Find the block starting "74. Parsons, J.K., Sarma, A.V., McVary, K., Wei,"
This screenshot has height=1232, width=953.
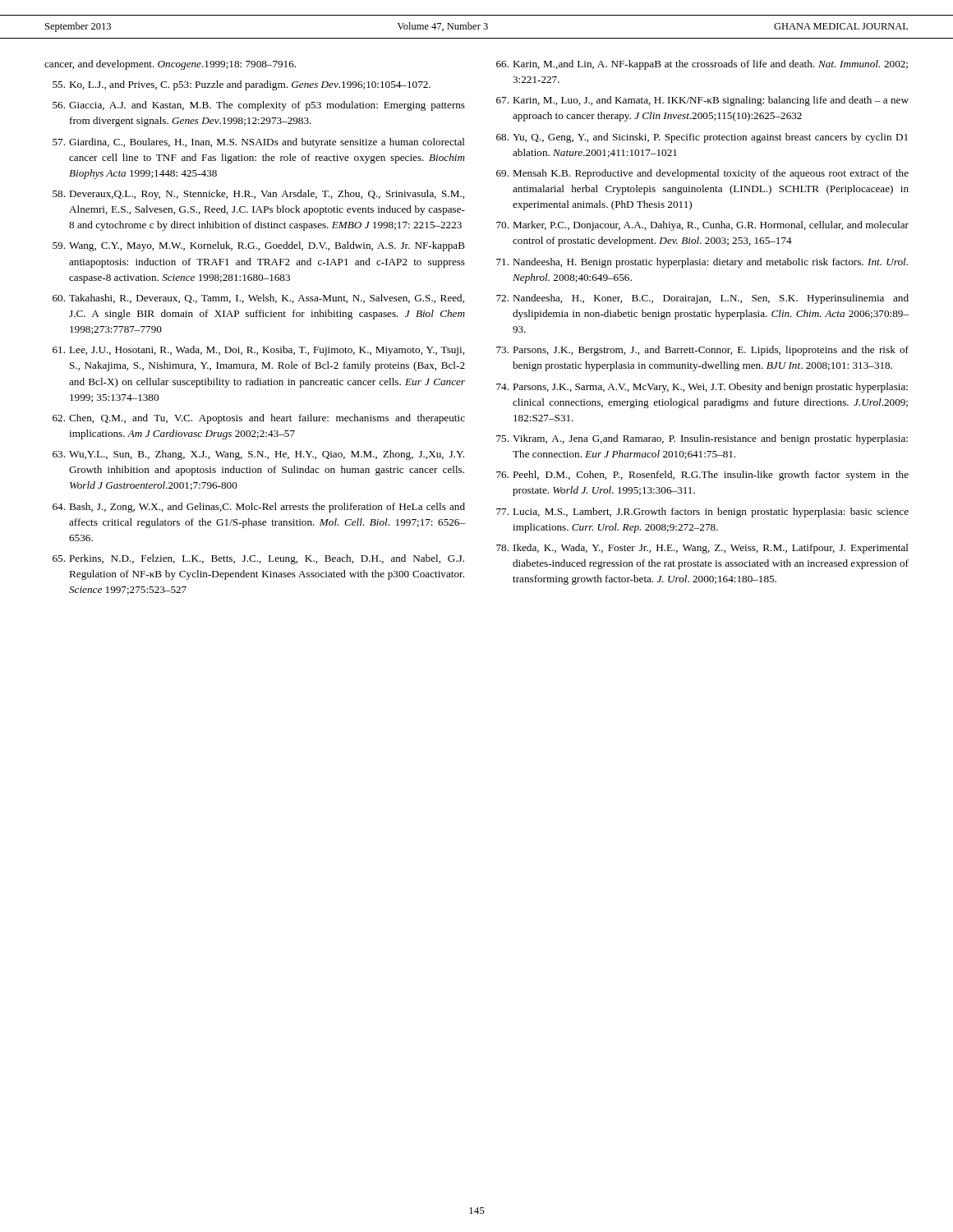point(698,402)
